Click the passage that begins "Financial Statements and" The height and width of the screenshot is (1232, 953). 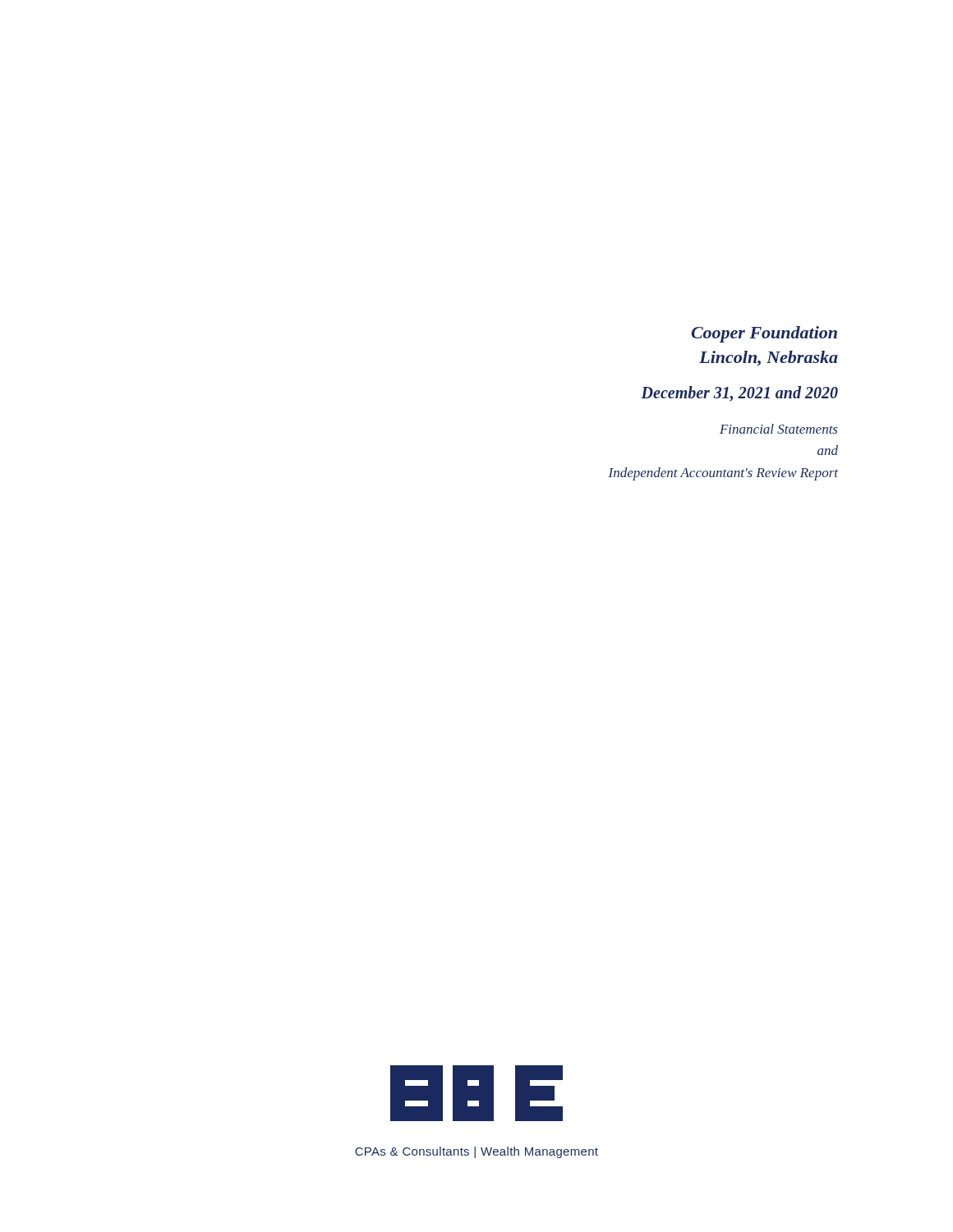tap(778, 429)
